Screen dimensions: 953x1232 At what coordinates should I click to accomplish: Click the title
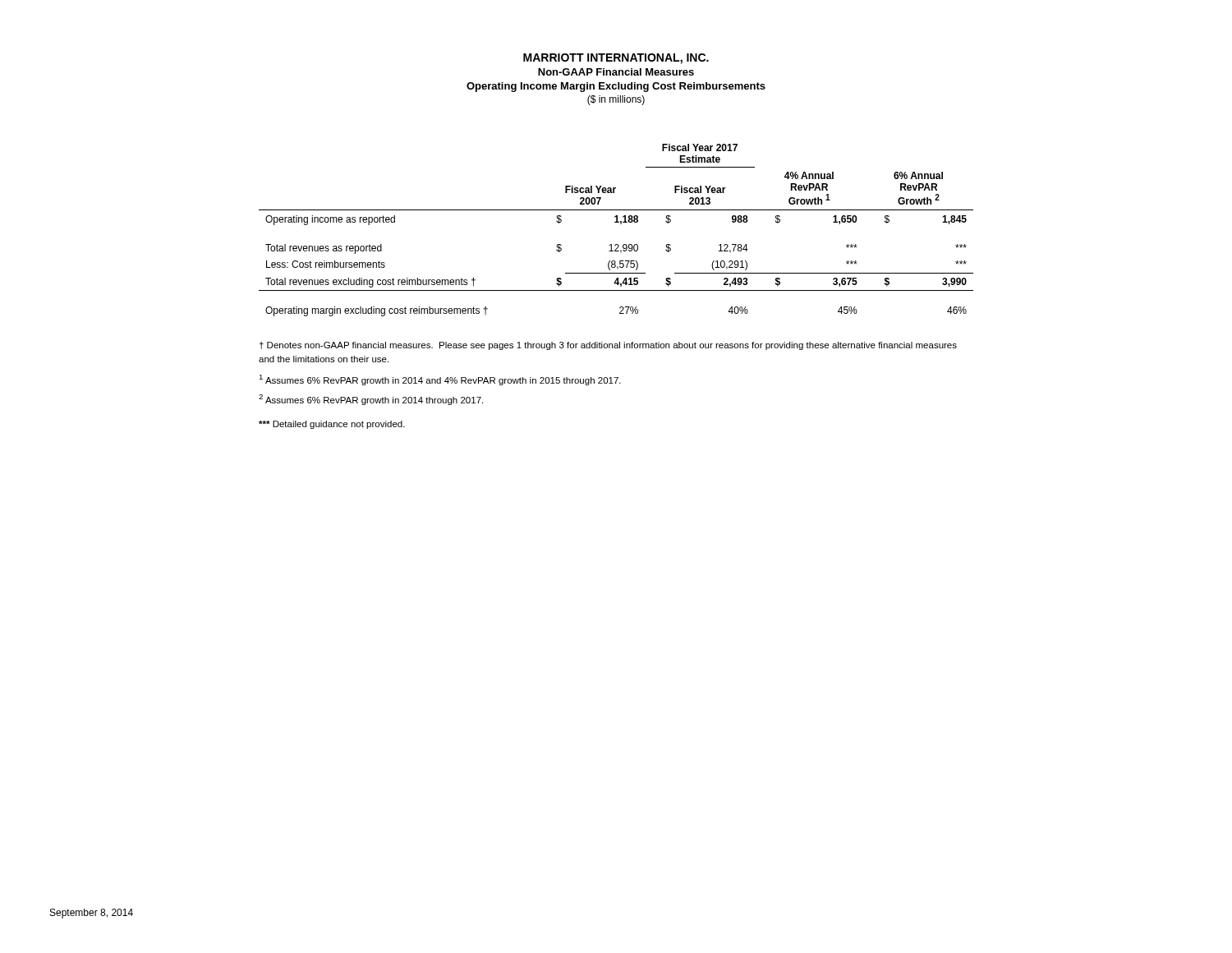tap(616, 57)
